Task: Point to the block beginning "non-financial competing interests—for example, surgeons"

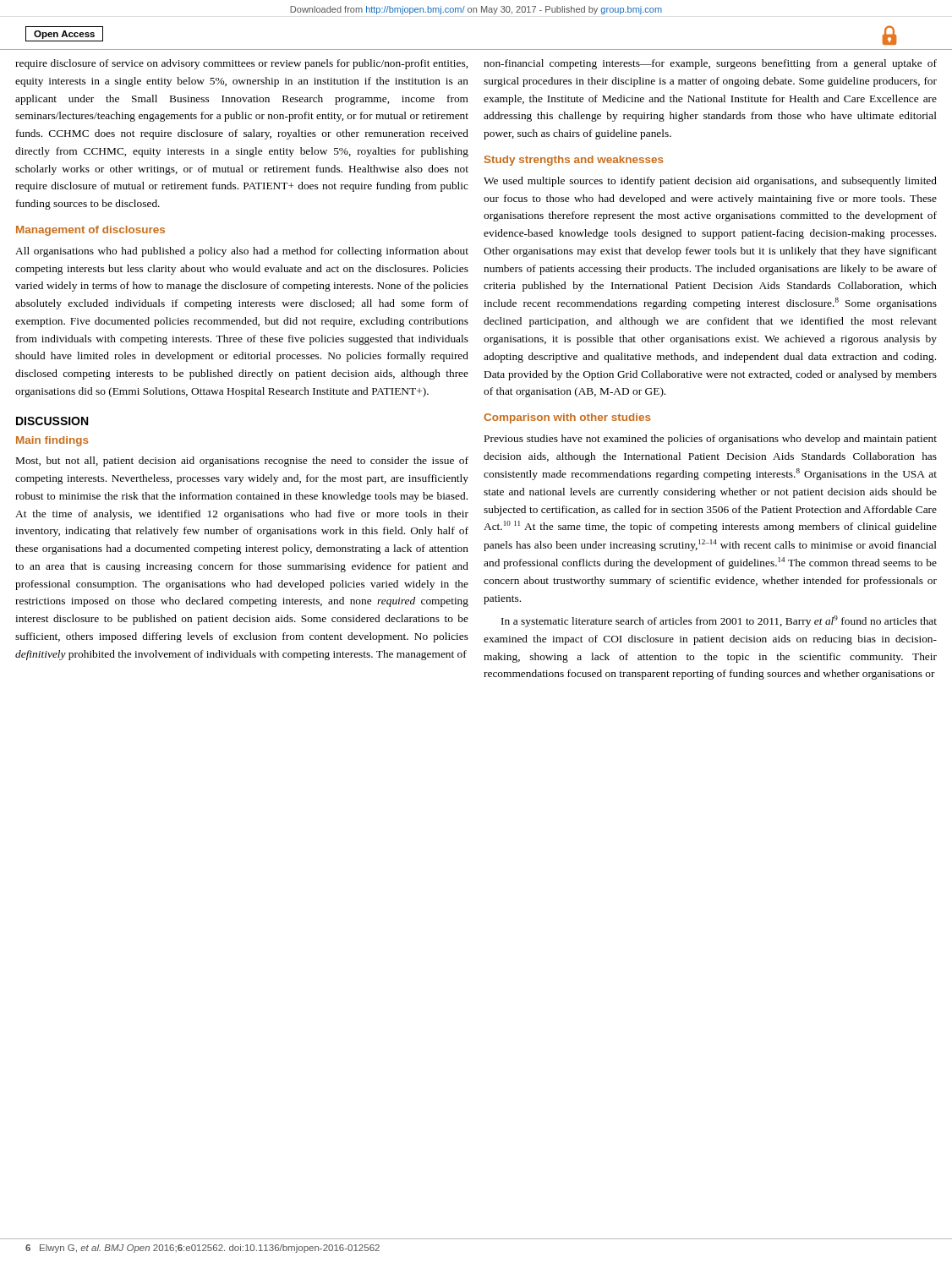Action: 710,99
